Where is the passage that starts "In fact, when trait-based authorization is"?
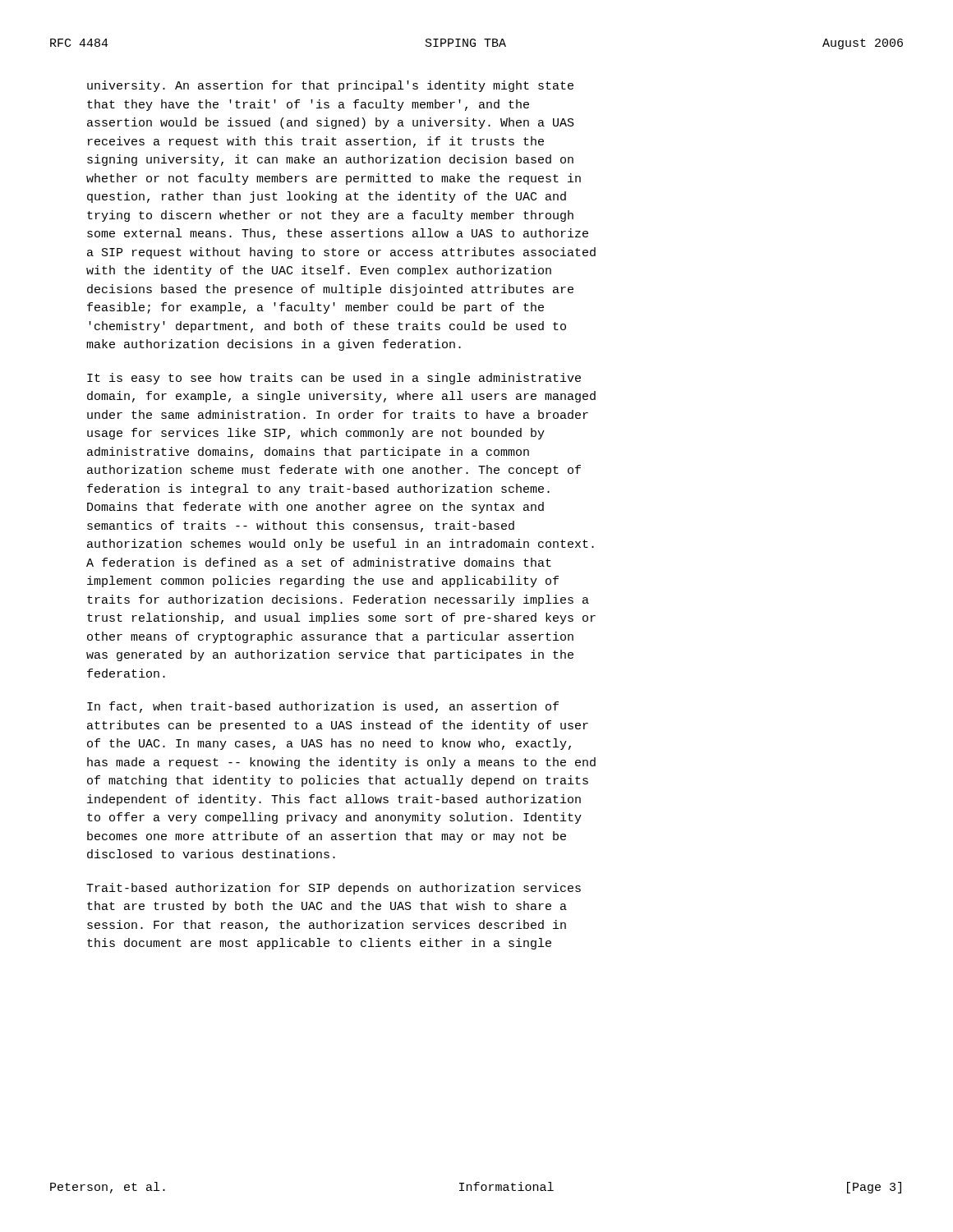 pos(341,782)
